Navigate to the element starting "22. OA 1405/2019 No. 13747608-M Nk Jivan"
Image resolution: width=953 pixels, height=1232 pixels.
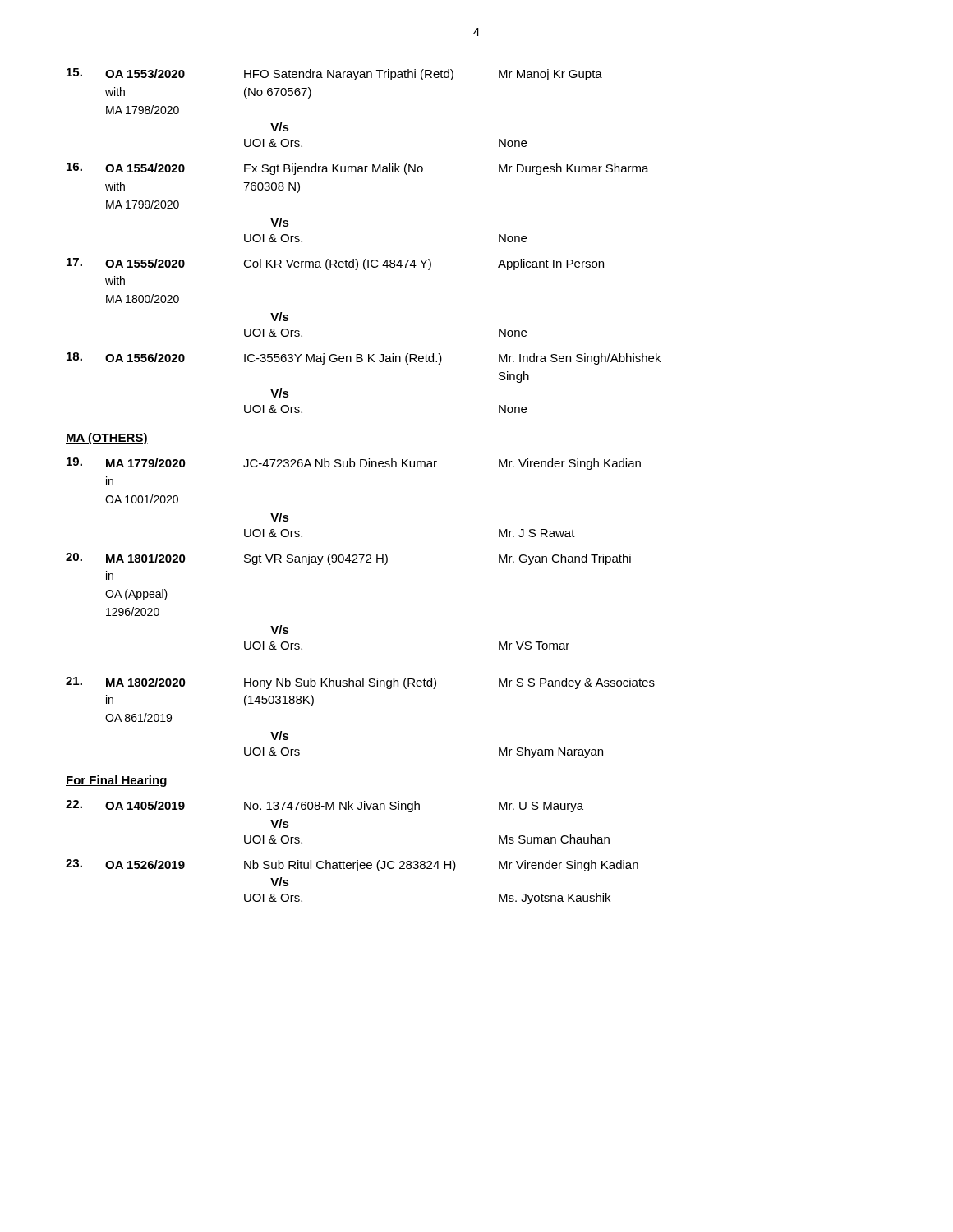tap(325, 806)
